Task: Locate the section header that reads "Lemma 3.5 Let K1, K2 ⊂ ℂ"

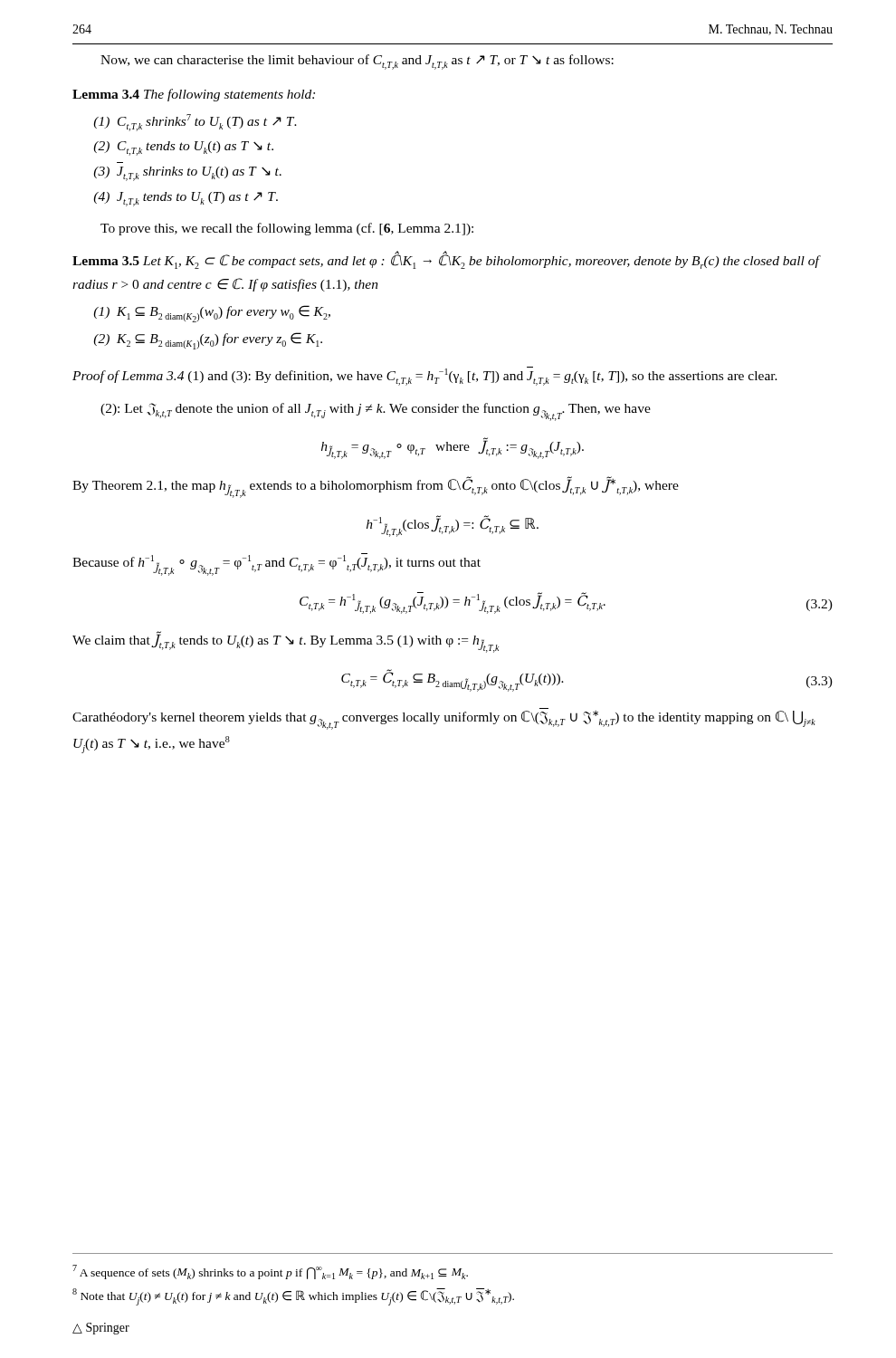Action: tap(446, 272)
